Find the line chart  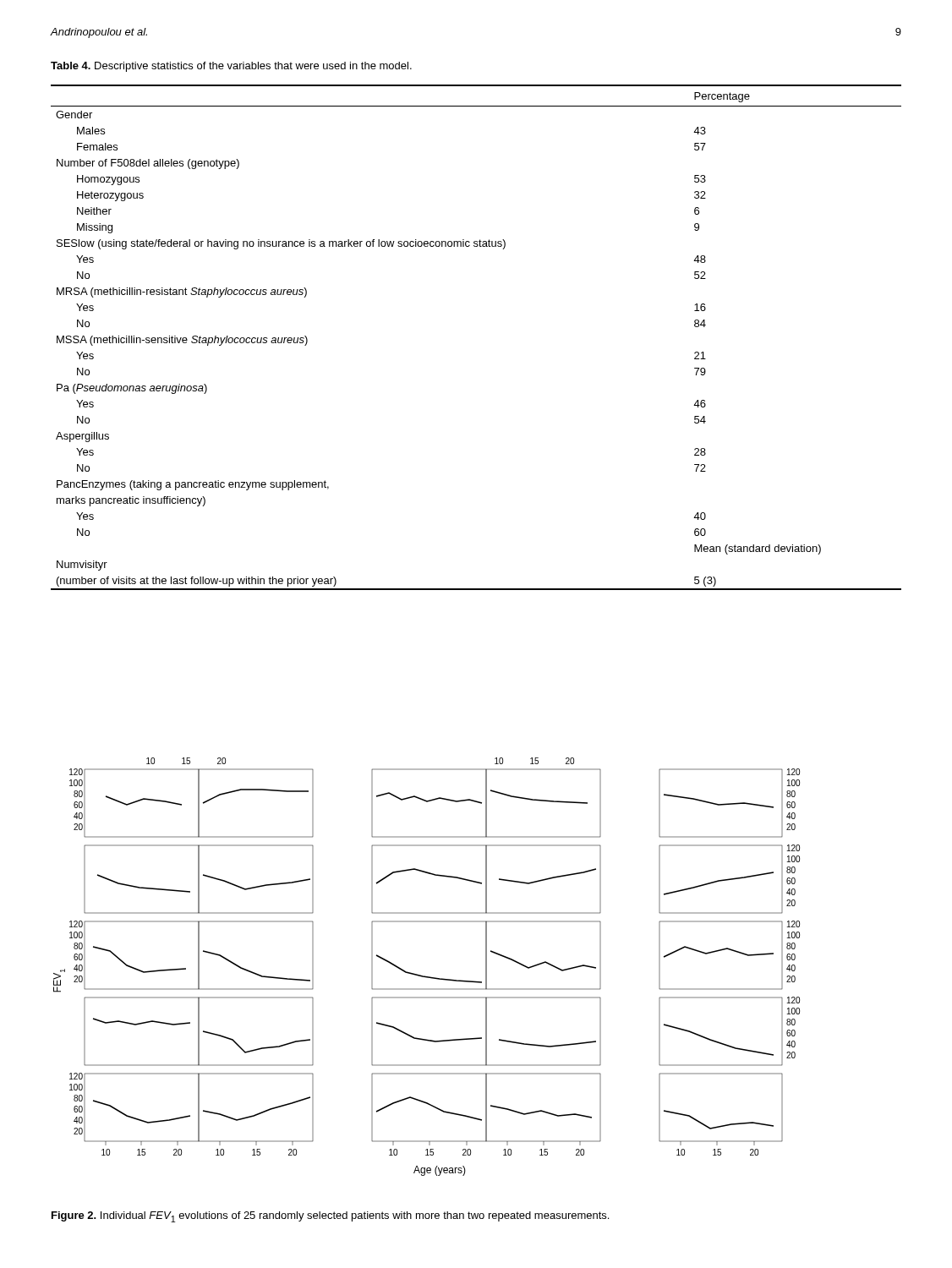pyautogui.click(x=476, y=976)
